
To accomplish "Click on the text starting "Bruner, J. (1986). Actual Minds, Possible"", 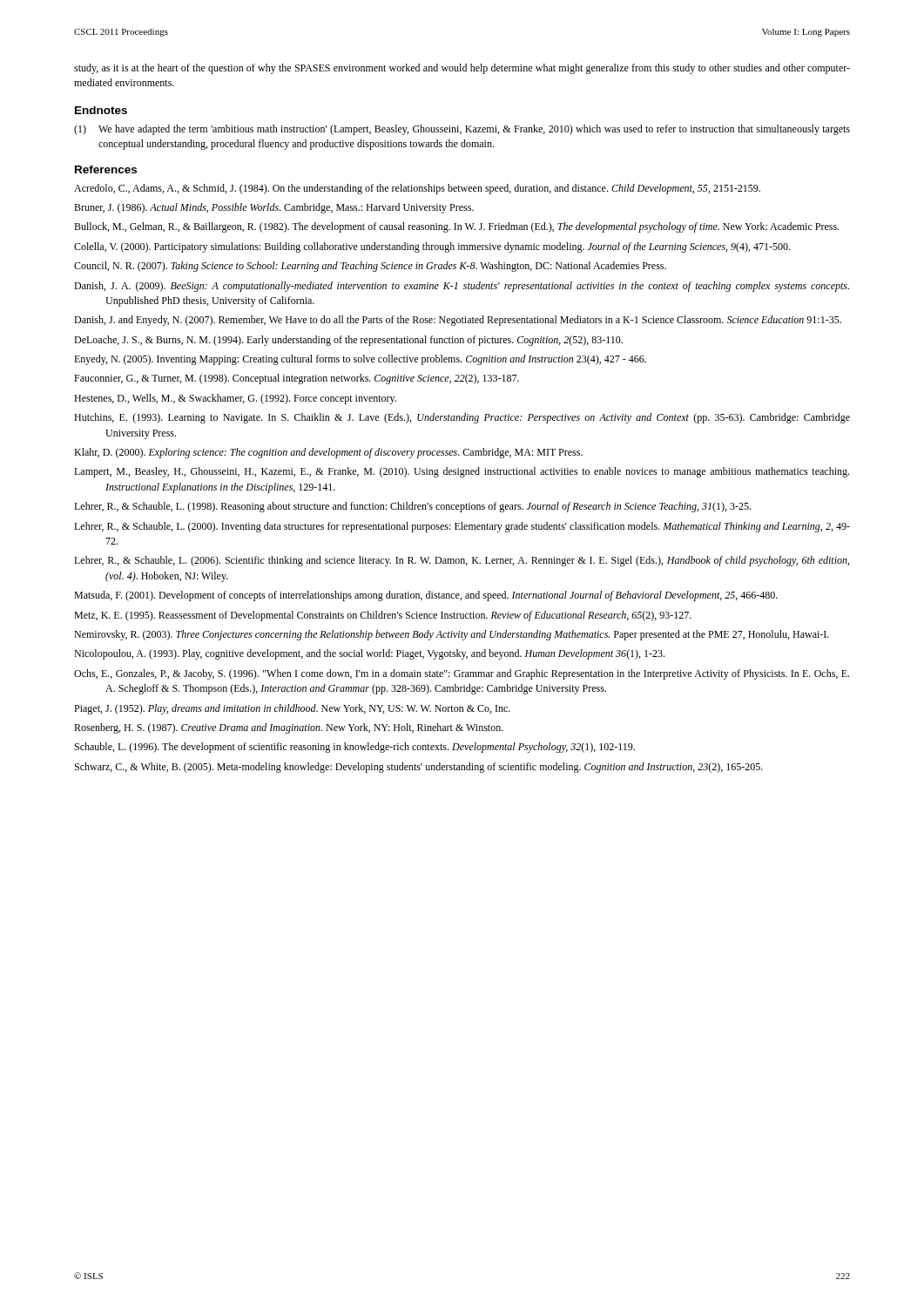I will 274,207.
